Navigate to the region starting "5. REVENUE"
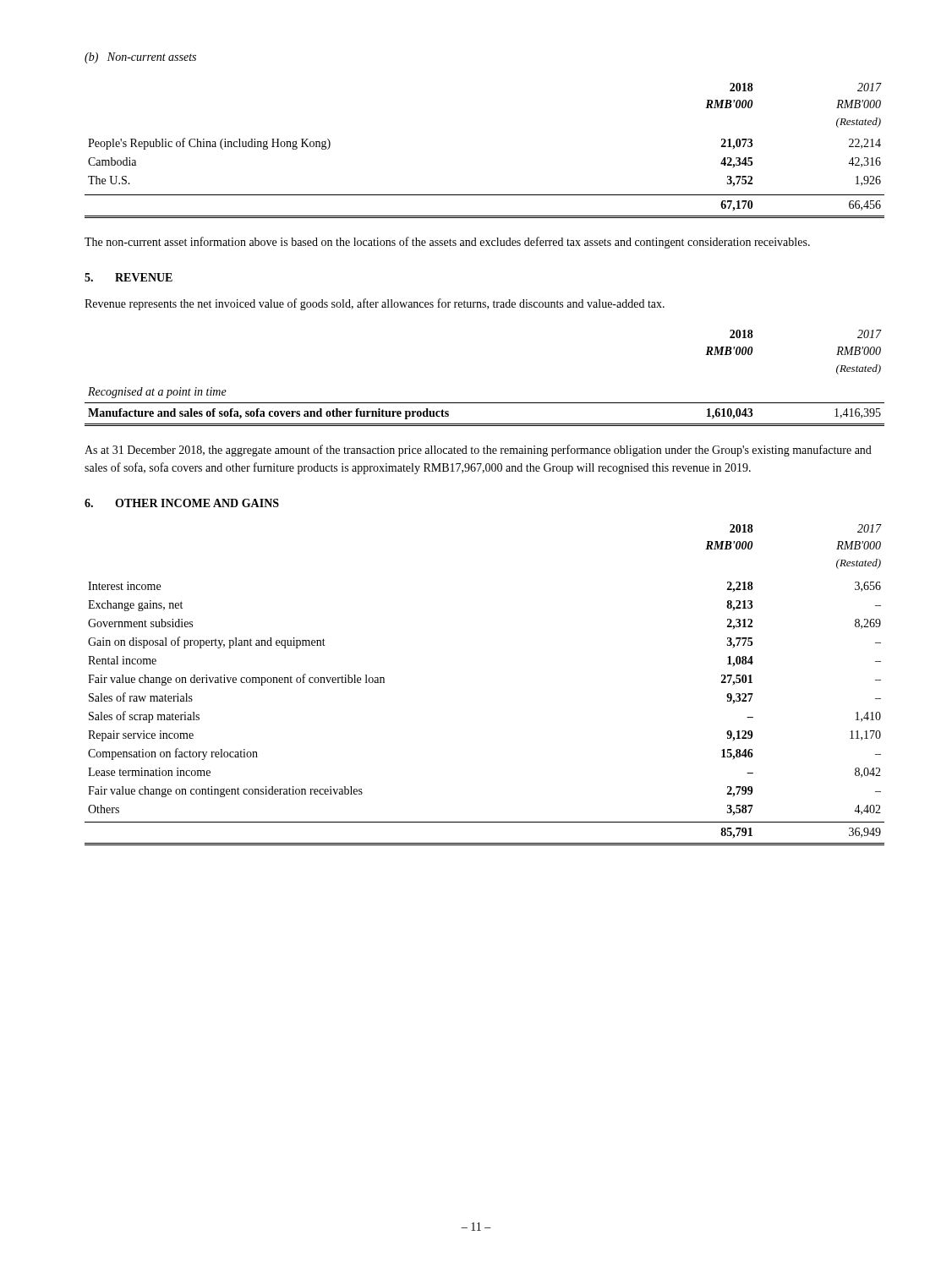The width and height of the screenshot is (952, 1268). pos(129,278)
